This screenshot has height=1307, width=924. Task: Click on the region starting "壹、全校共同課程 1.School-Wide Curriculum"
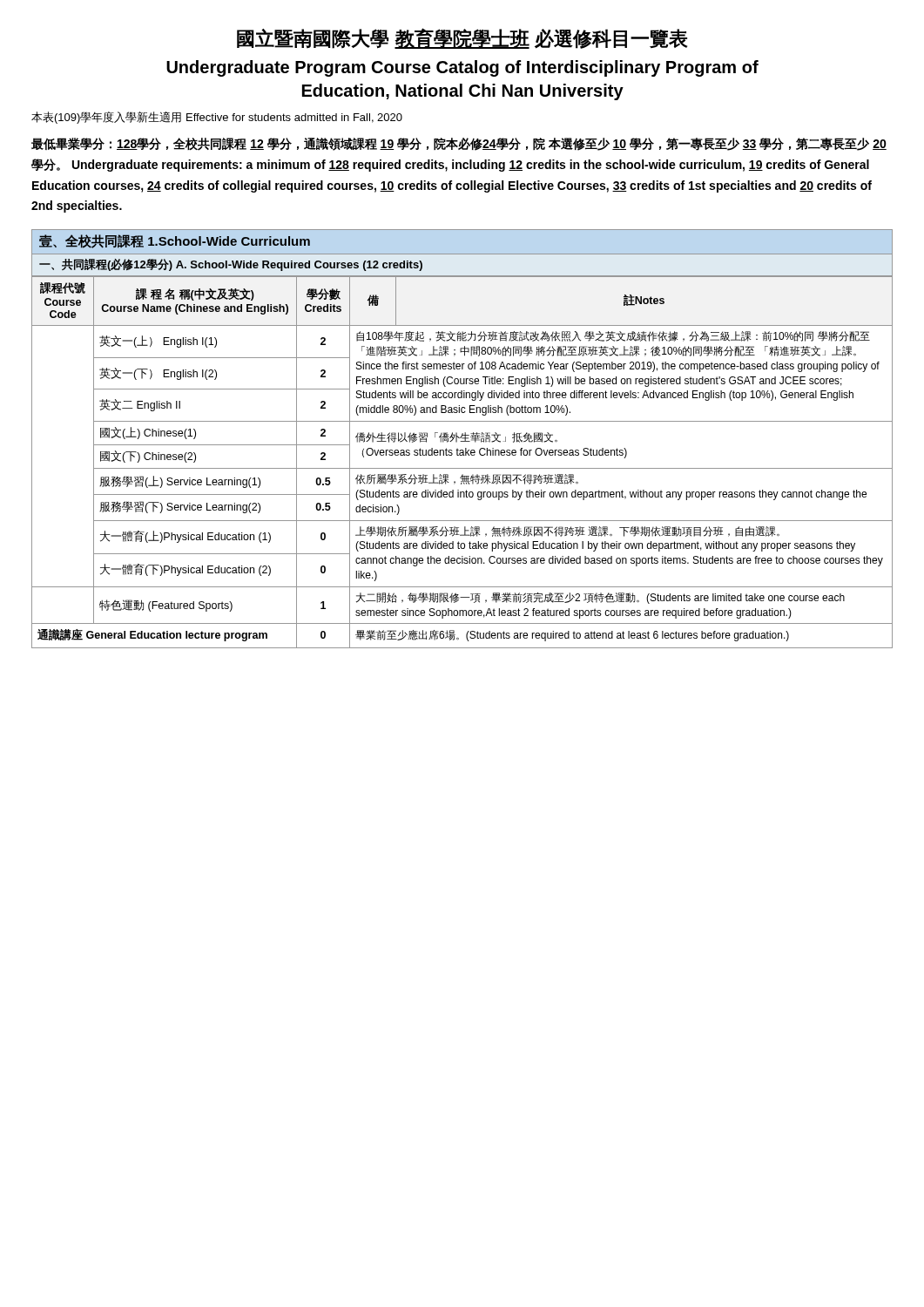(175, 241)
